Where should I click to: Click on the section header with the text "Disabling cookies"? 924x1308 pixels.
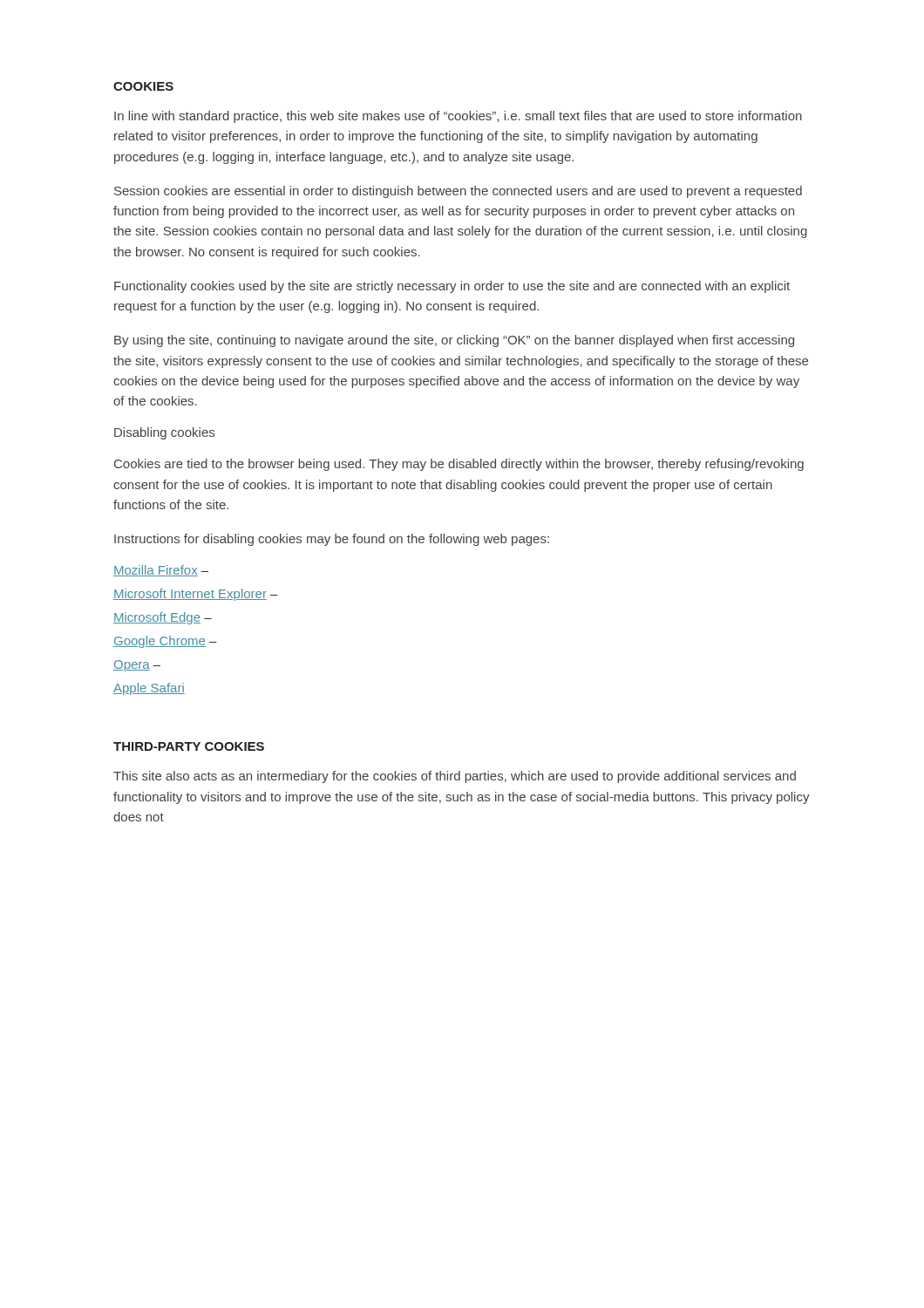[x=164, y=432]
